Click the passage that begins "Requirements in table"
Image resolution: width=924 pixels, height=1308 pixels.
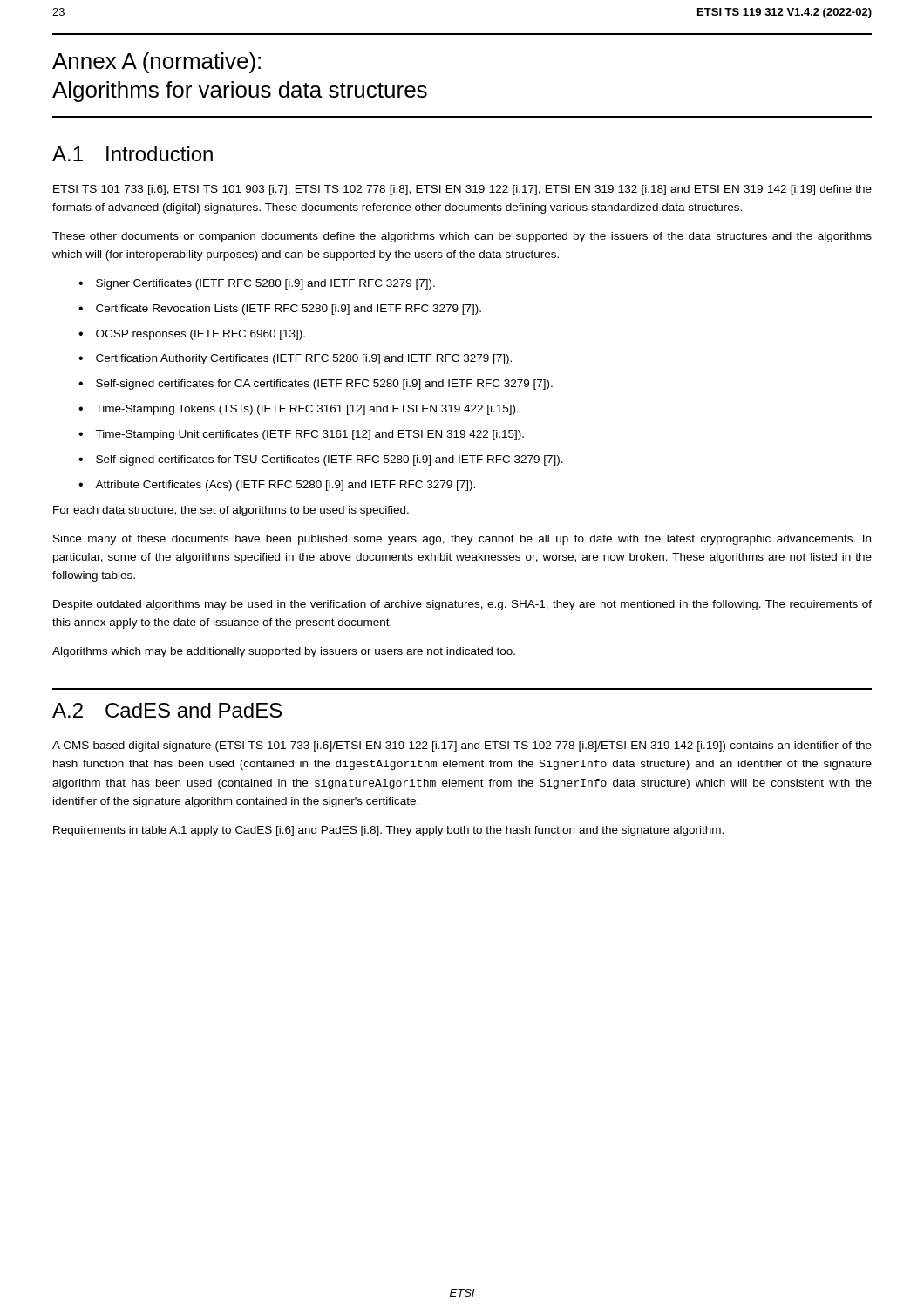click(x=388, y=829)
